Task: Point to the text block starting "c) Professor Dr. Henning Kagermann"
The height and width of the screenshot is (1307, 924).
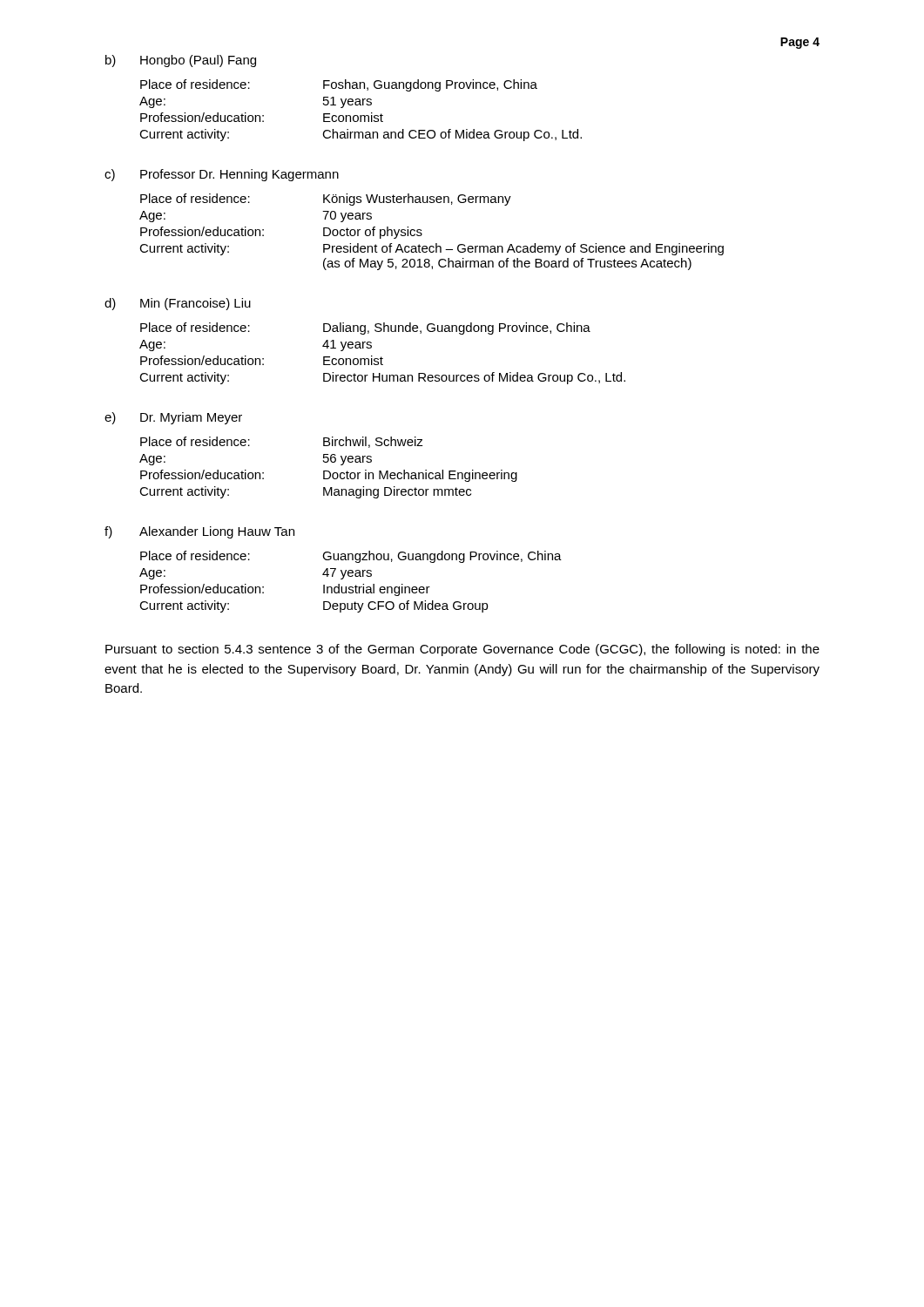Action: point(222,174)
